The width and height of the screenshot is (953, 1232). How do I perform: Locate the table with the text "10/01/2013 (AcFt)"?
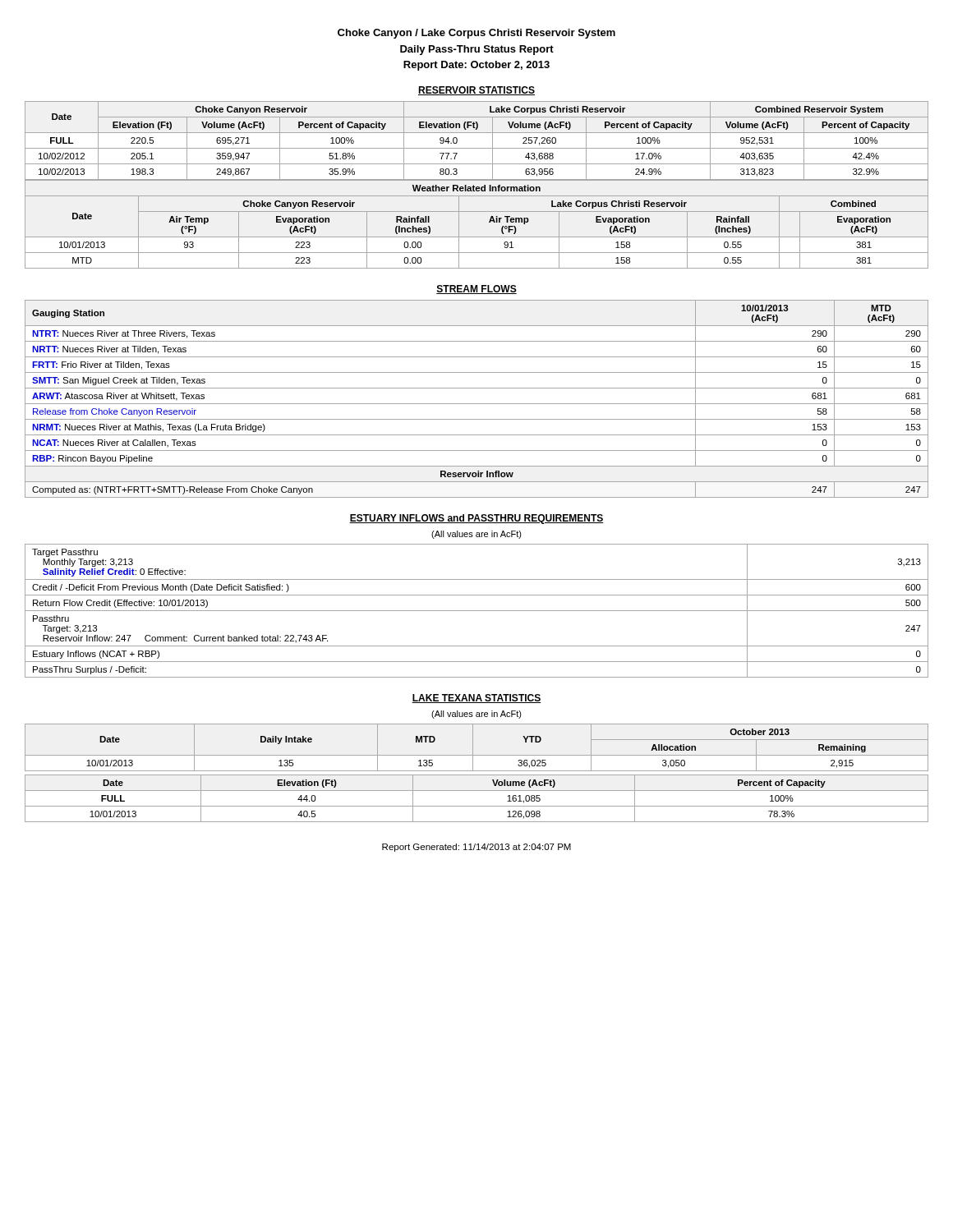(476, 398)
